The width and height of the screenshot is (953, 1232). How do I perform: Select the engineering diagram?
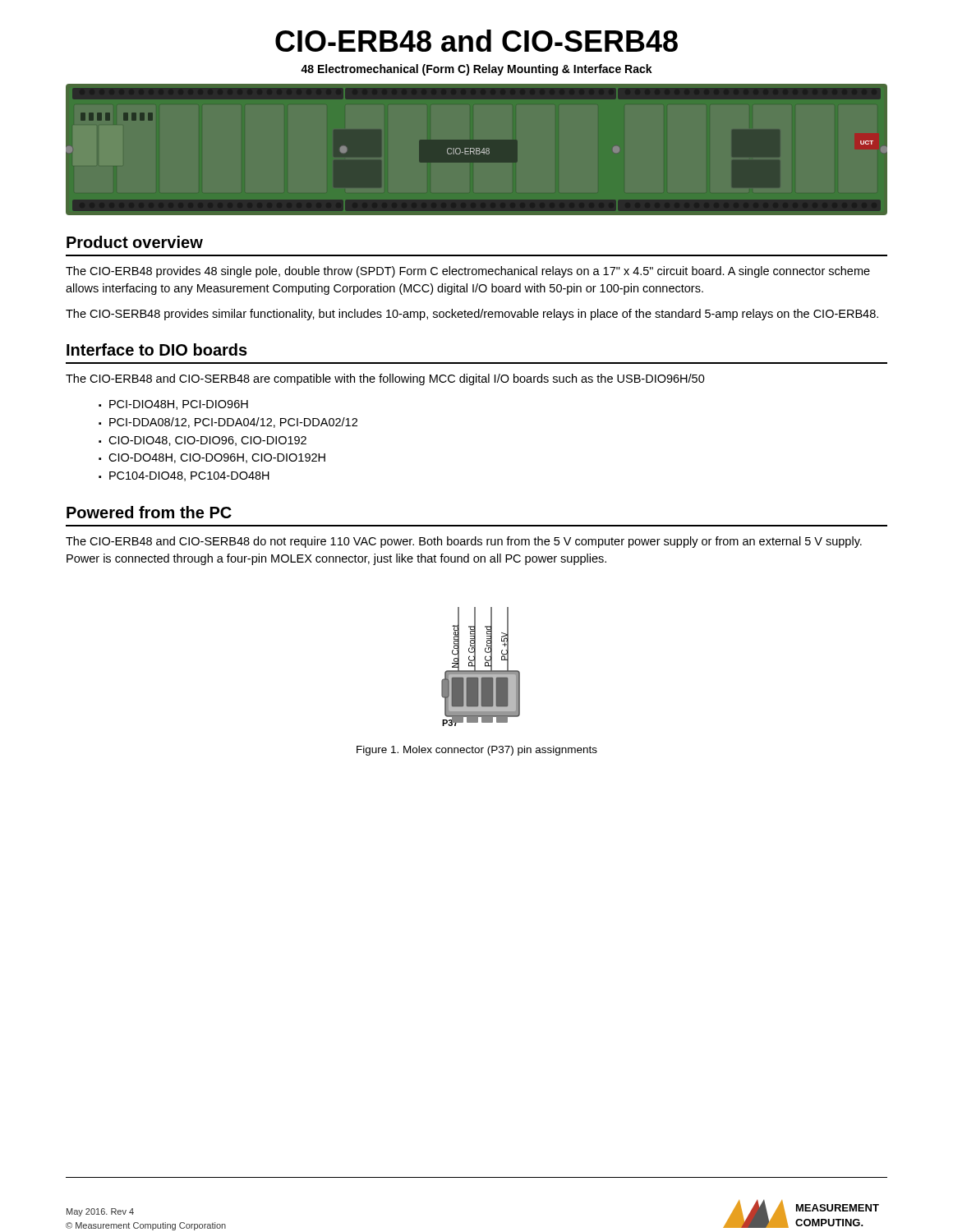(x=476, y=659)
